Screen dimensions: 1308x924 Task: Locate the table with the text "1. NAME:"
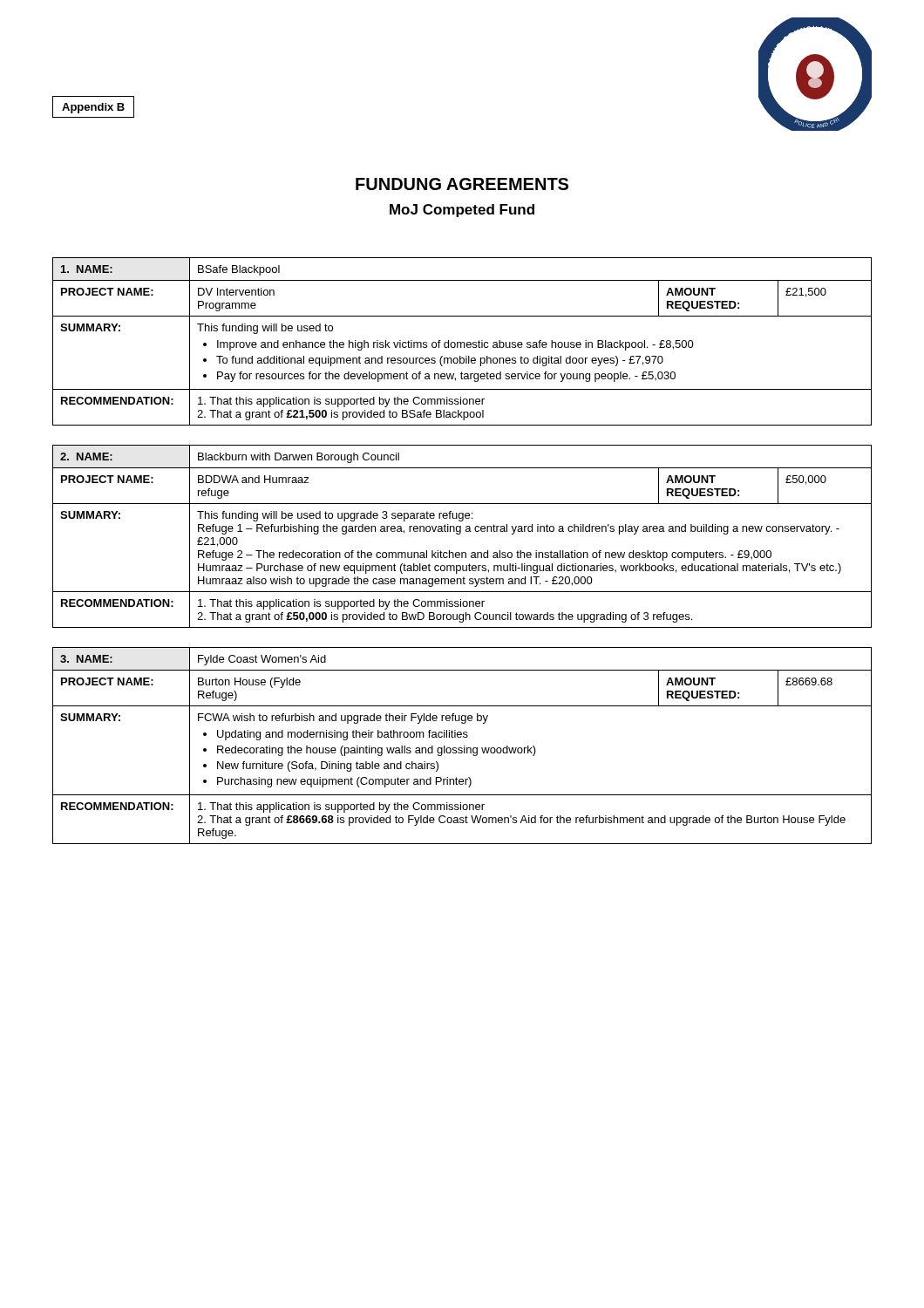click(x=462, y=341)
